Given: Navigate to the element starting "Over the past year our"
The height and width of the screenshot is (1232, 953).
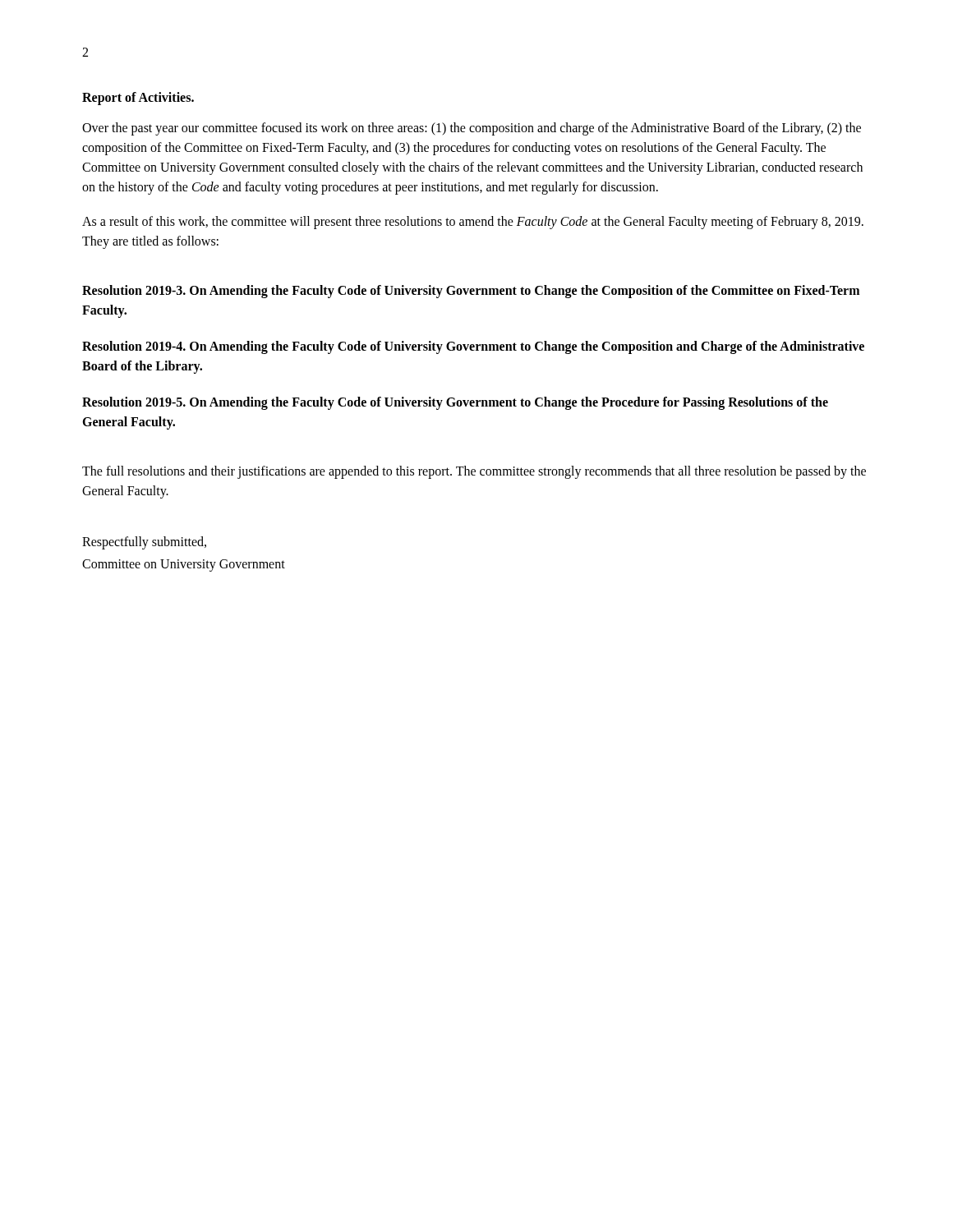Looking at the screenshot, I should click(x=473, y=157).
